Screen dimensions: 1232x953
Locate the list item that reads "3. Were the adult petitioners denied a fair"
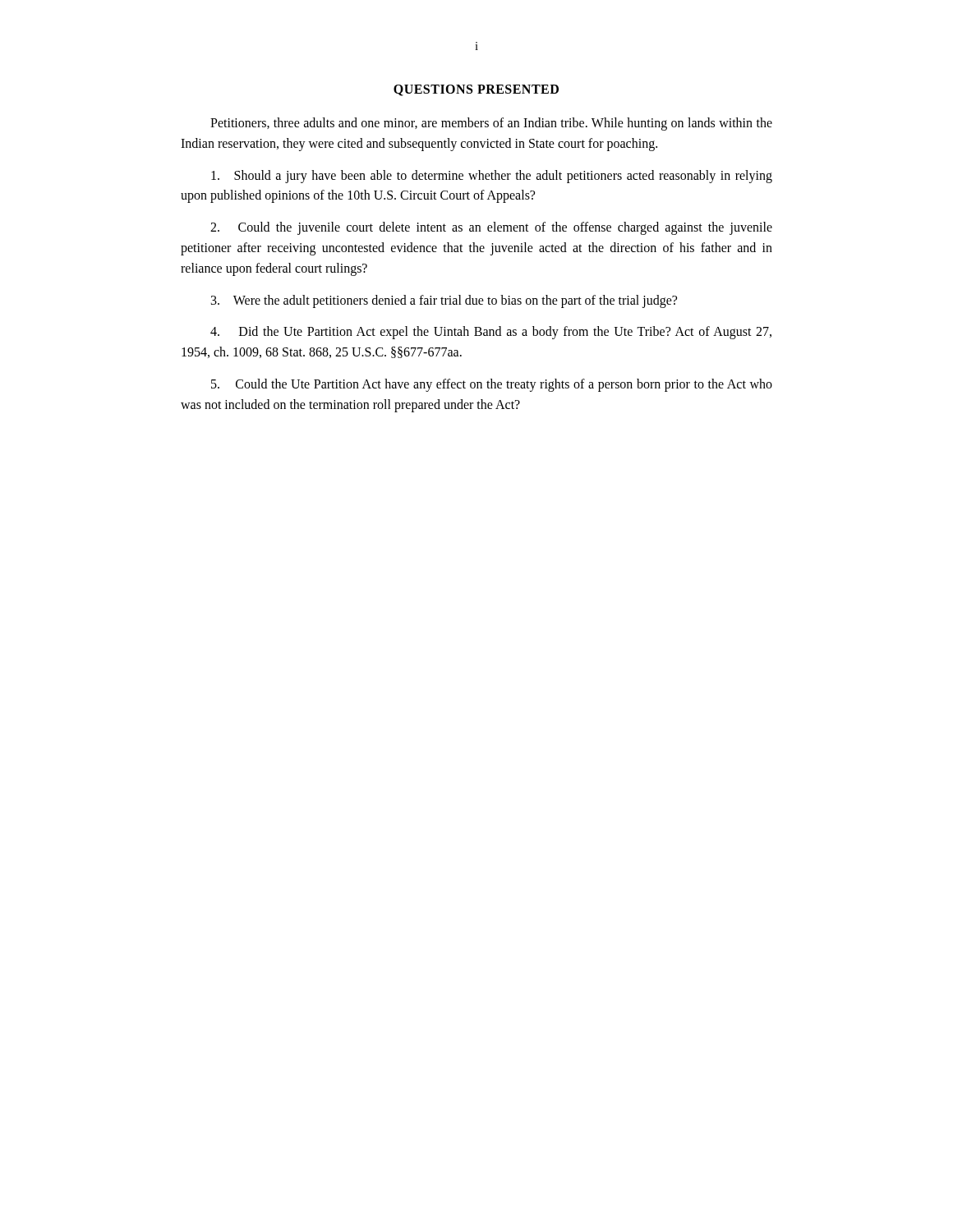click(x=444, y=300)
